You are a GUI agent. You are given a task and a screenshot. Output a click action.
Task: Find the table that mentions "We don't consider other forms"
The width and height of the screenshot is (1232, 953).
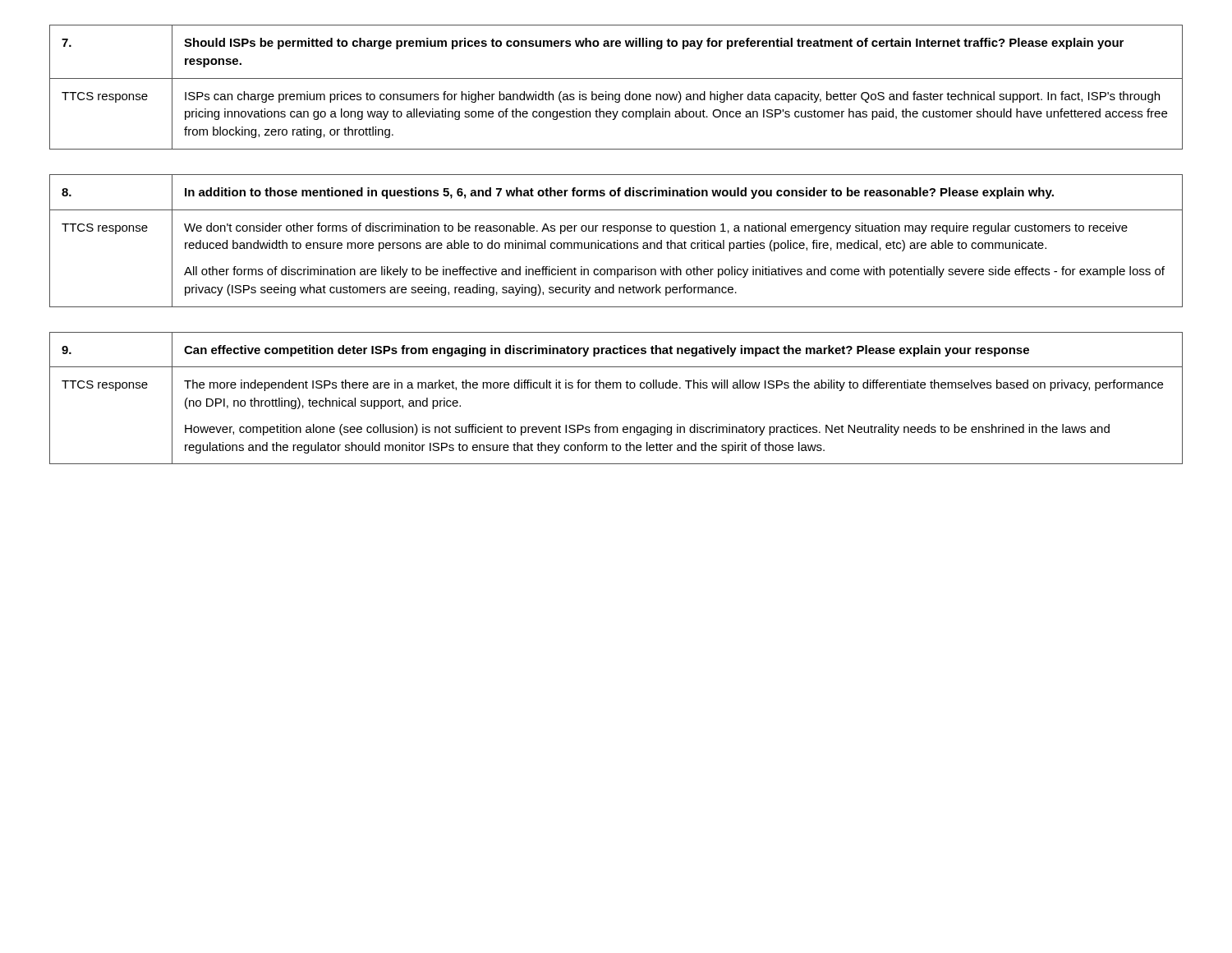[x=616, y=240]
